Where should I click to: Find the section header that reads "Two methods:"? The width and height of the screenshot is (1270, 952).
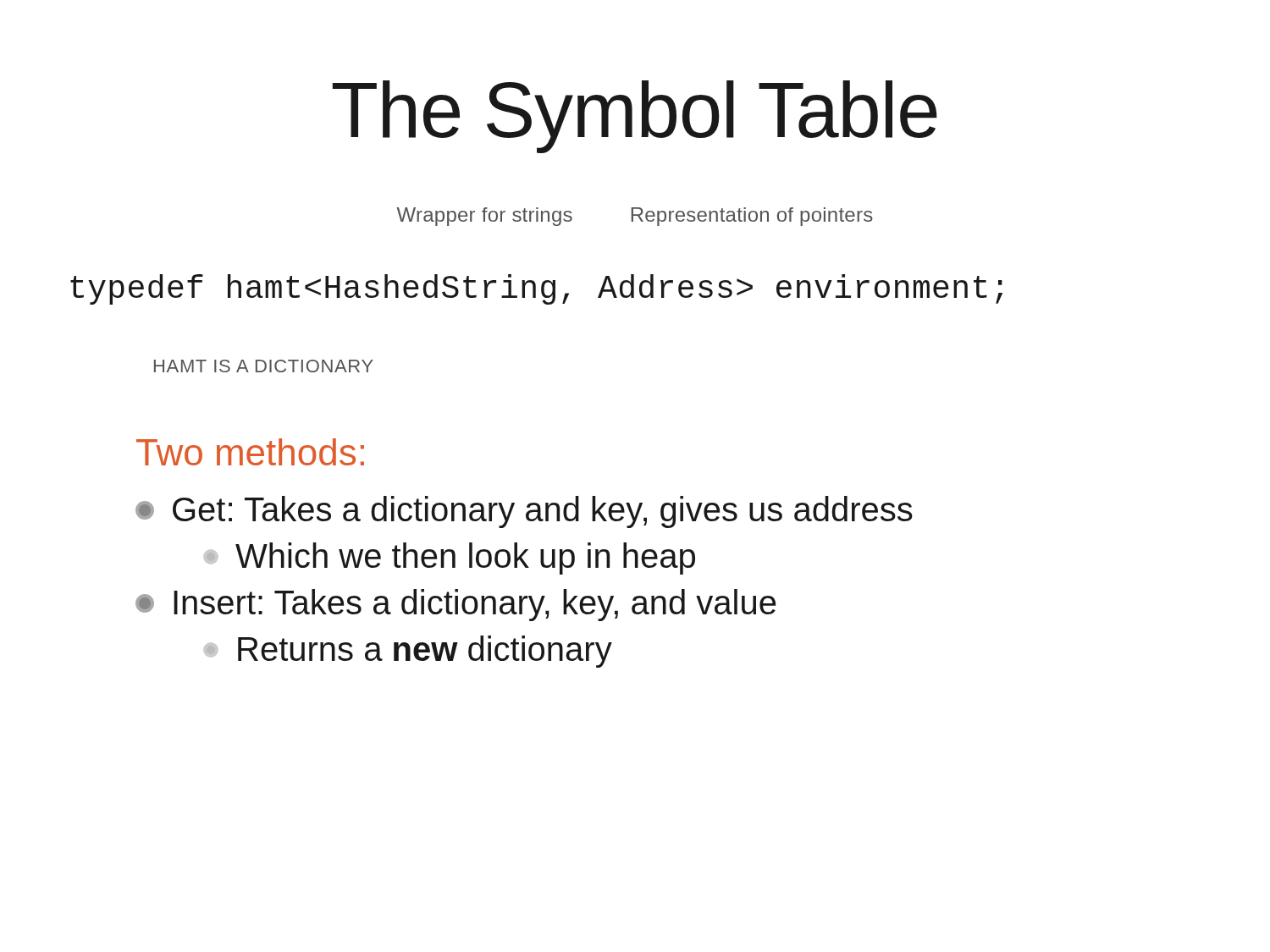251,452
